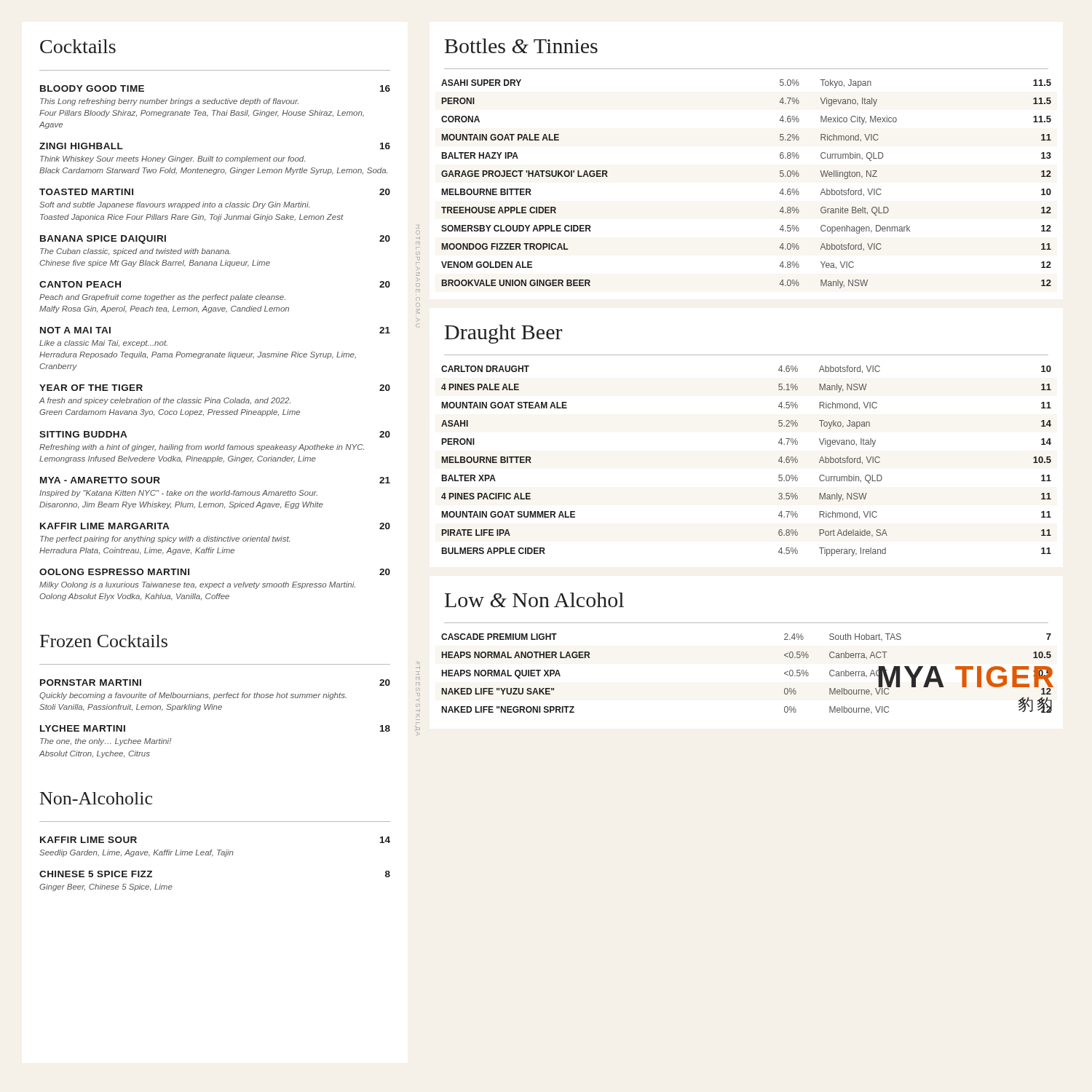Image resolution: width=1092 pixels, height=1092 pixels.
Task: Locate the list item containing "Year Of The"
Action: click(215, 400)
